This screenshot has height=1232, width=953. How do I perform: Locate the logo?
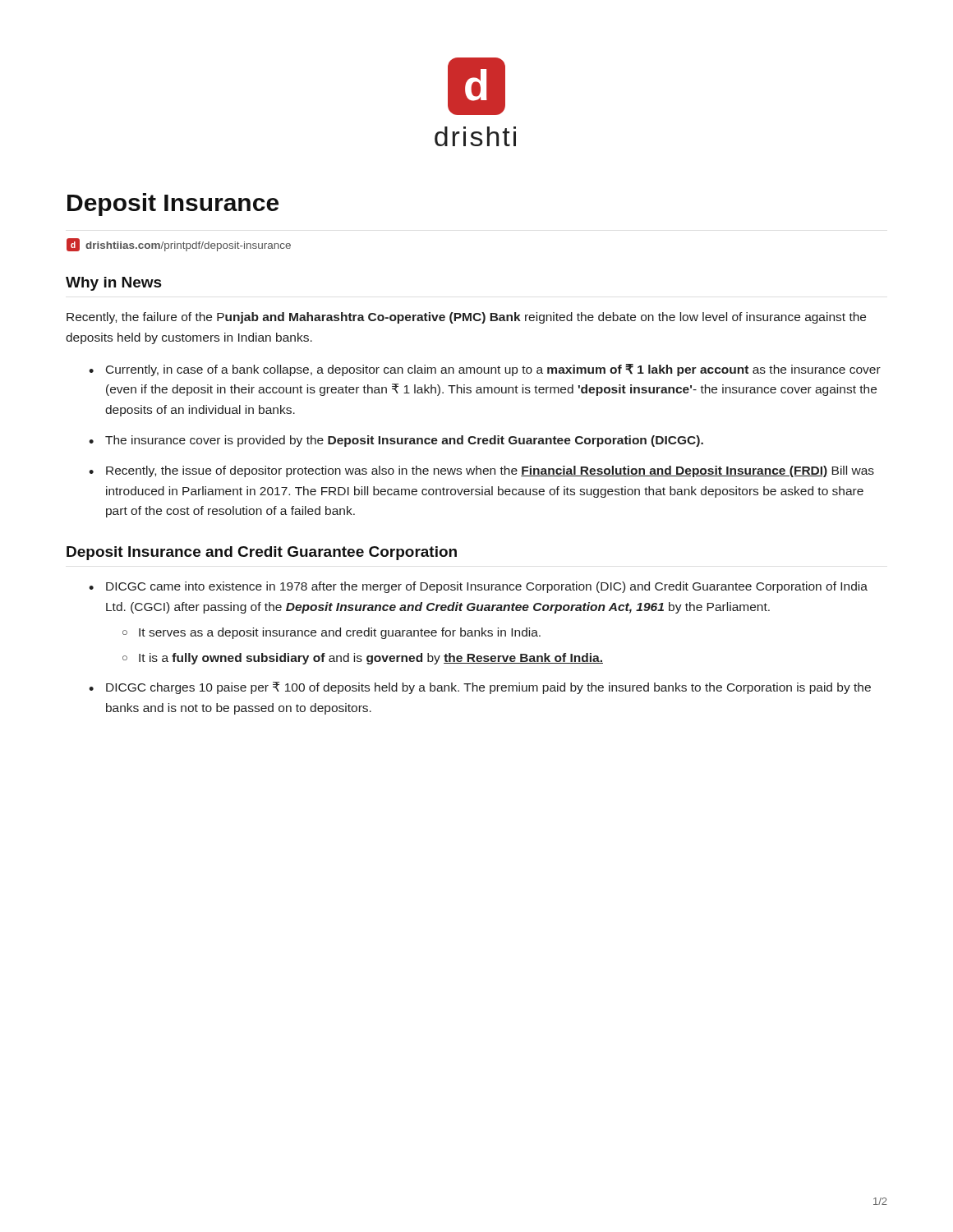tap(476, 107)
